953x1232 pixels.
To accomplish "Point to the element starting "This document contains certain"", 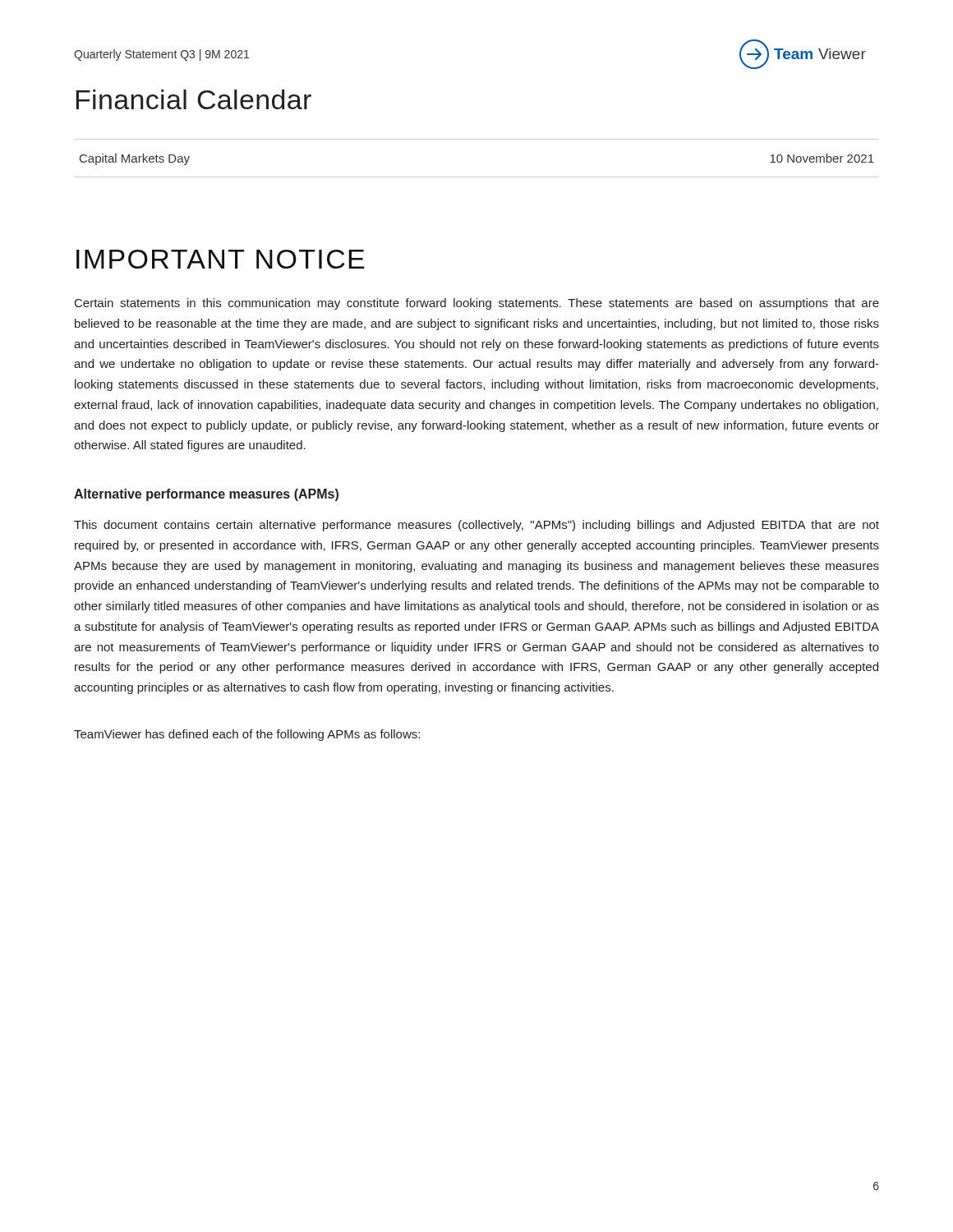I will click(x=476, y=606).
